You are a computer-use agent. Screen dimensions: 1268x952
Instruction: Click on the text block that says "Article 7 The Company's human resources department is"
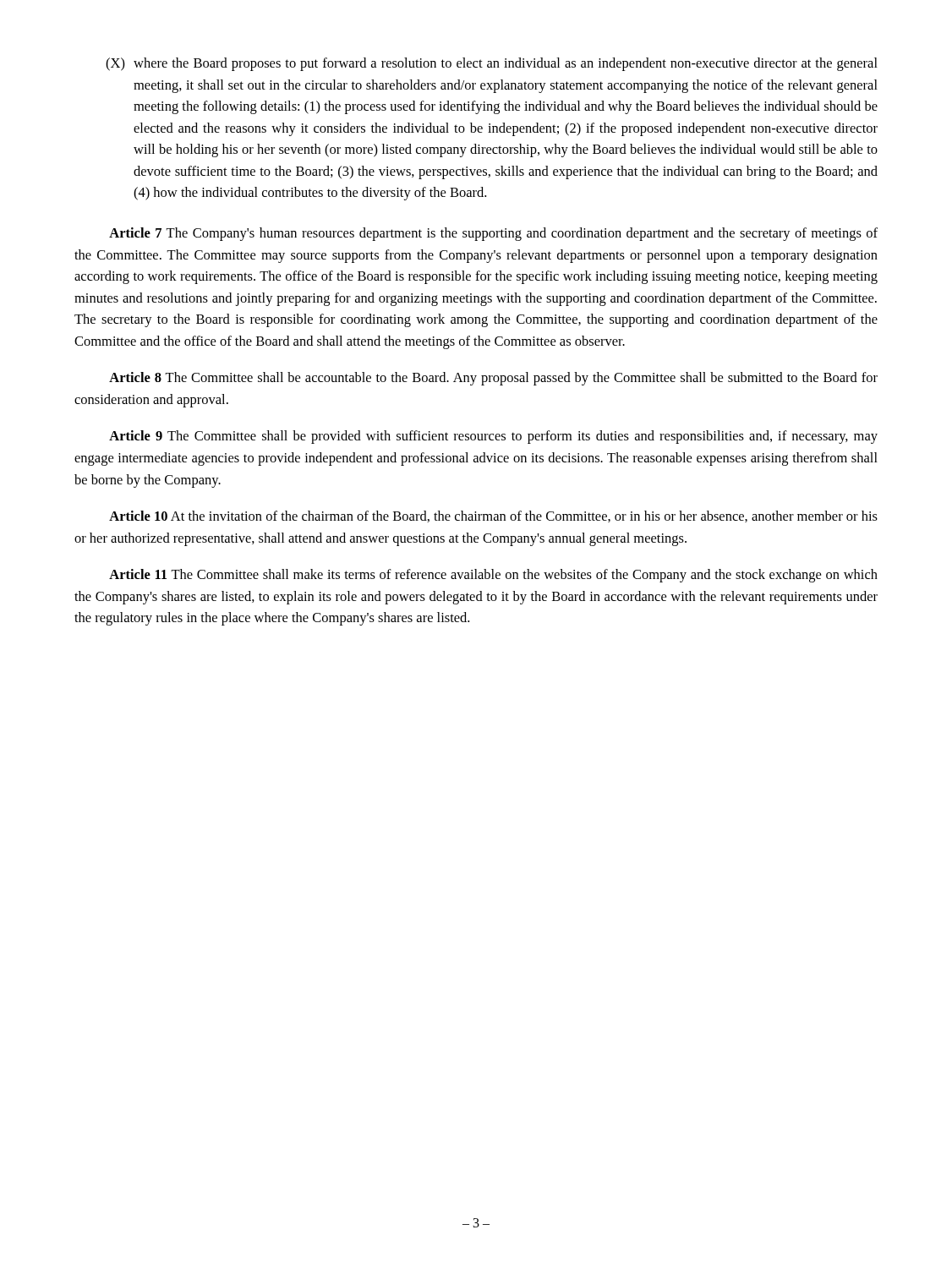[476, 287]
